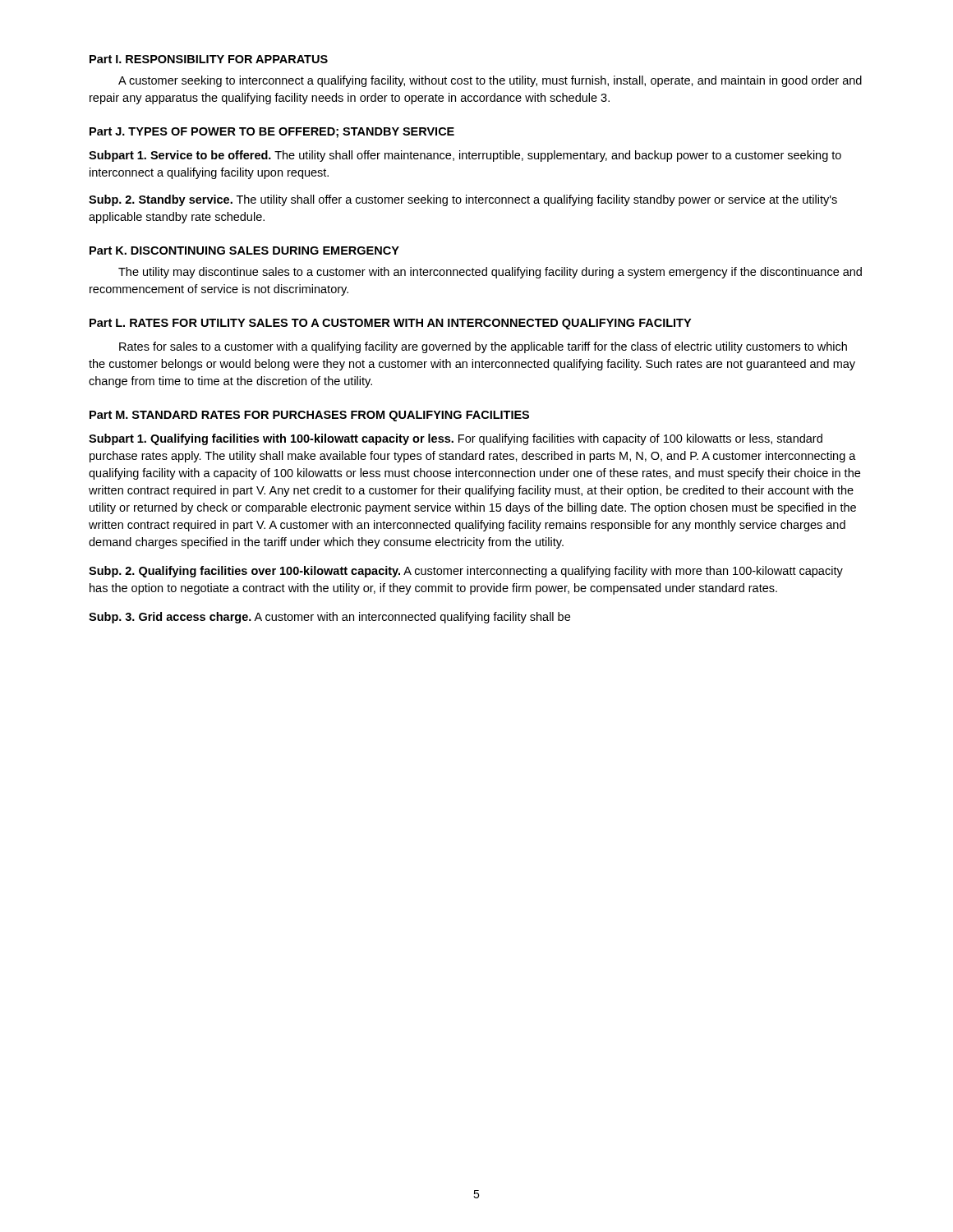Navigate to the element starting "Subp. 3. Grid access charge."
This screenshot has height=1232, width=953.
330,617
